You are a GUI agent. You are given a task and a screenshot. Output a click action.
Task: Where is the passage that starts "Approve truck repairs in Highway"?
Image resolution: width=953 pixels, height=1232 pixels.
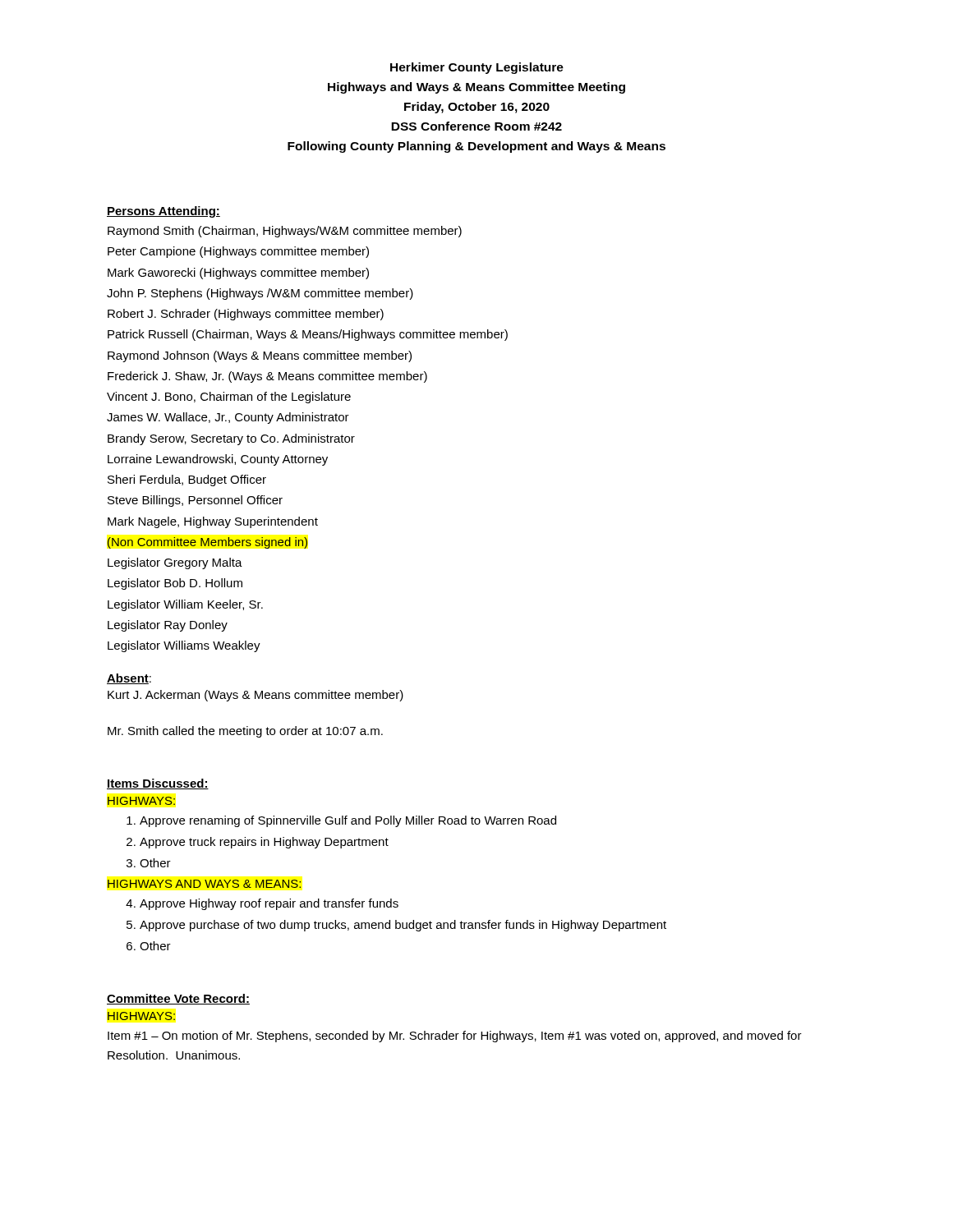click(x=264, y=843)
